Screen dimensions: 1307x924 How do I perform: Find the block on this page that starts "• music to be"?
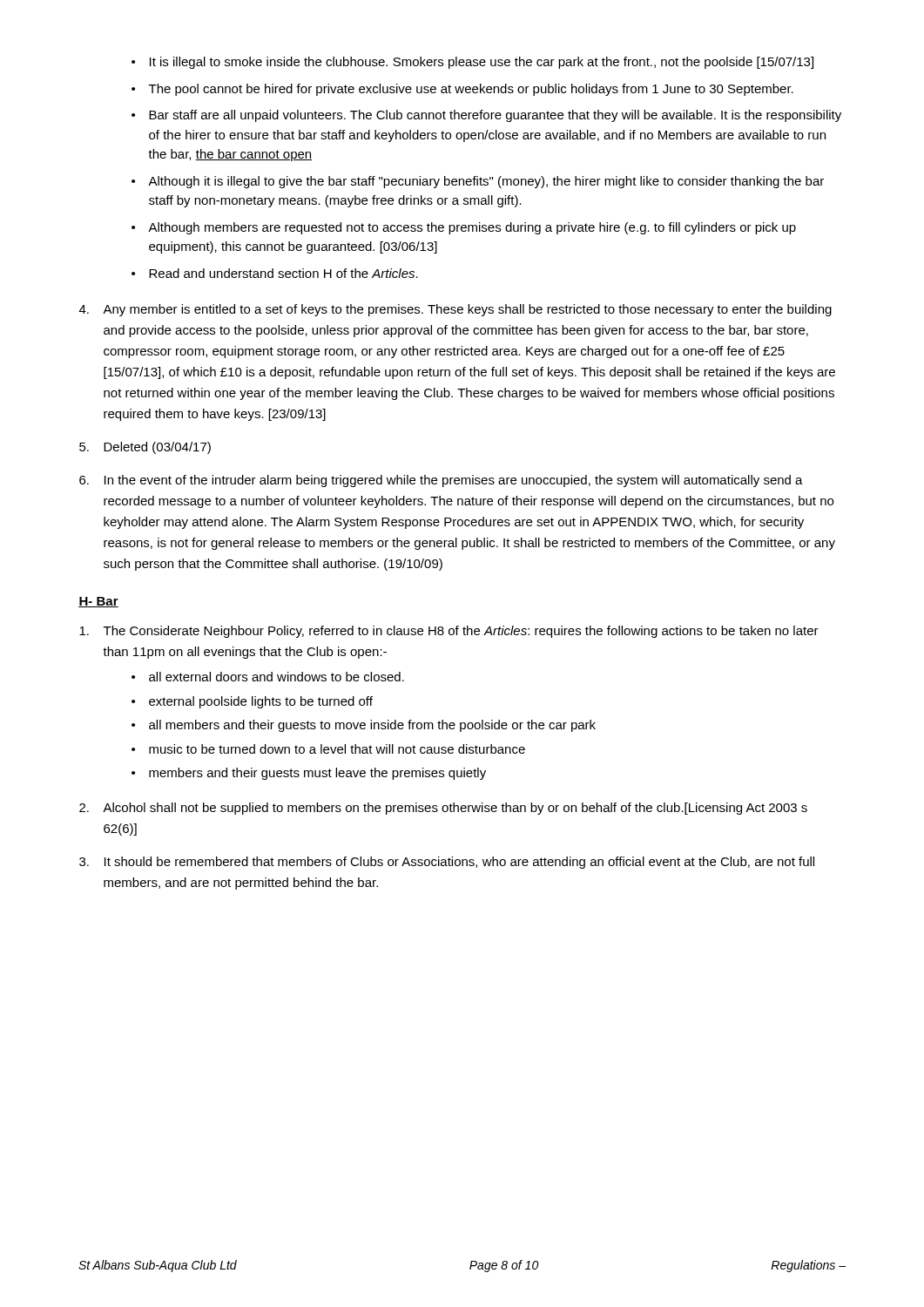(328, 749)
